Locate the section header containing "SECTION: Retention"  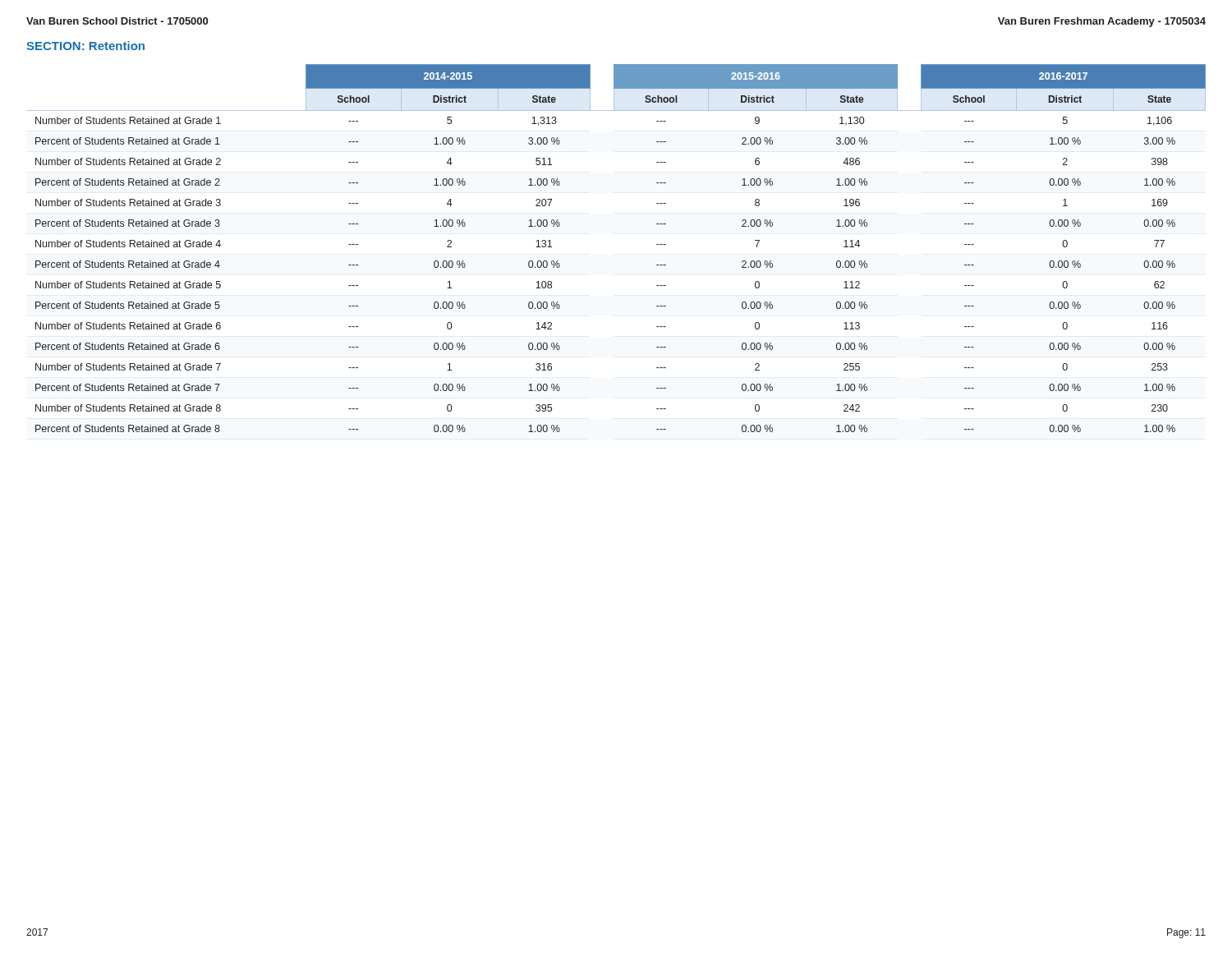[86, 46]
